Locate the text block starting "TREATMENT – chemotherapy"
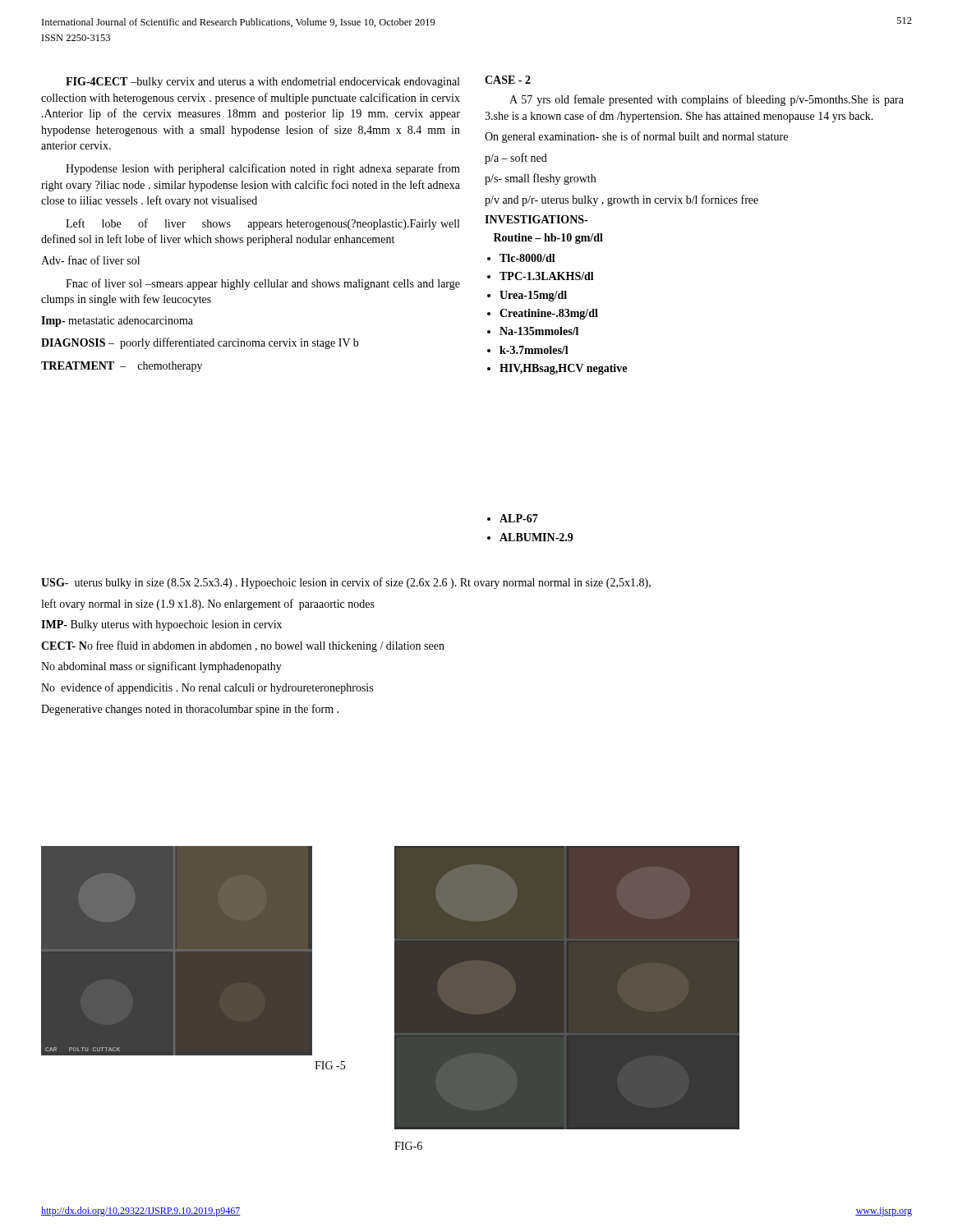The image size is (953, 1232). tap(122, 367)
